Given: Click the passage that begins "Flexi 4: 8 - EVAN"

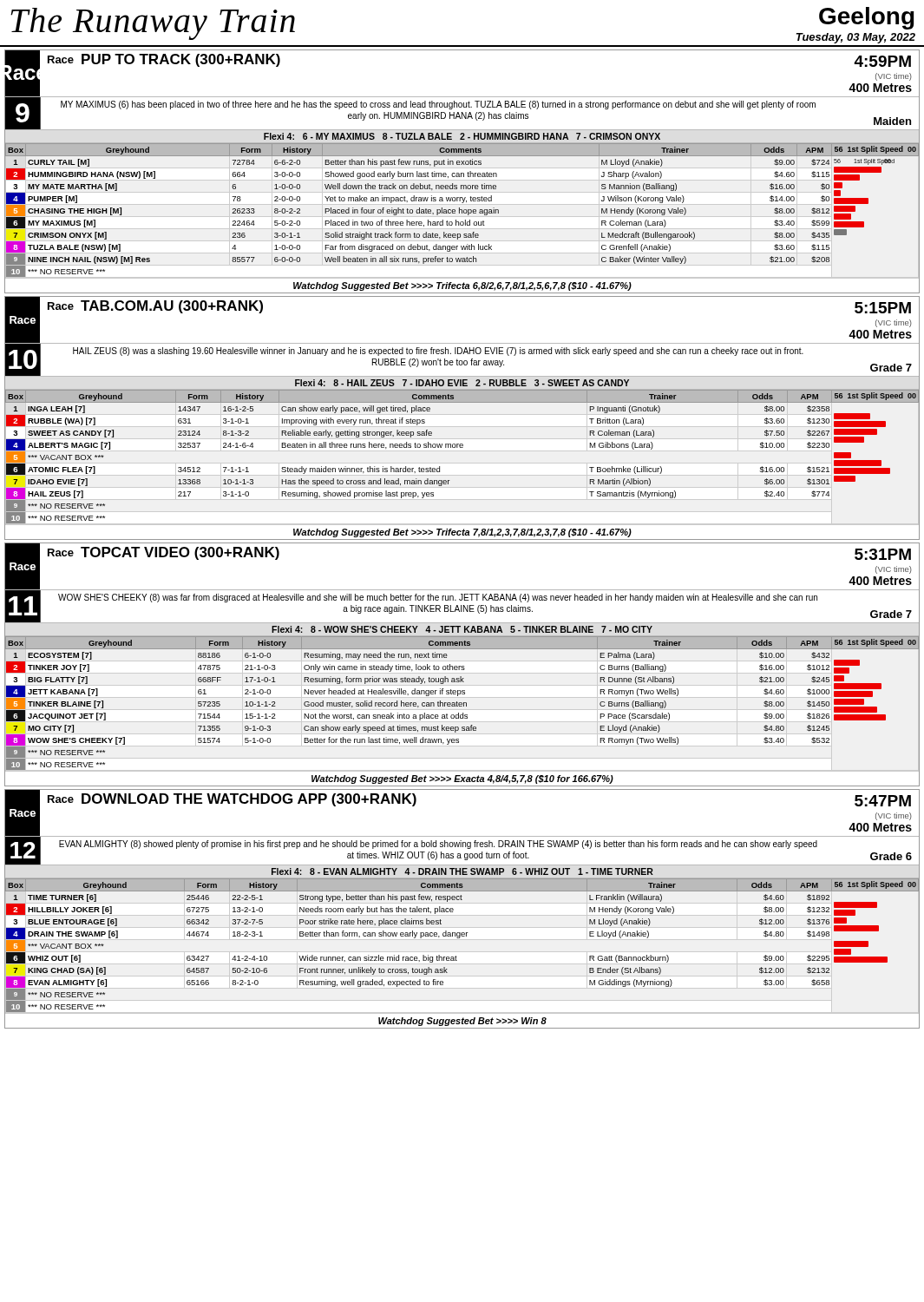Looking at the screenshot, I should point(462,871).
